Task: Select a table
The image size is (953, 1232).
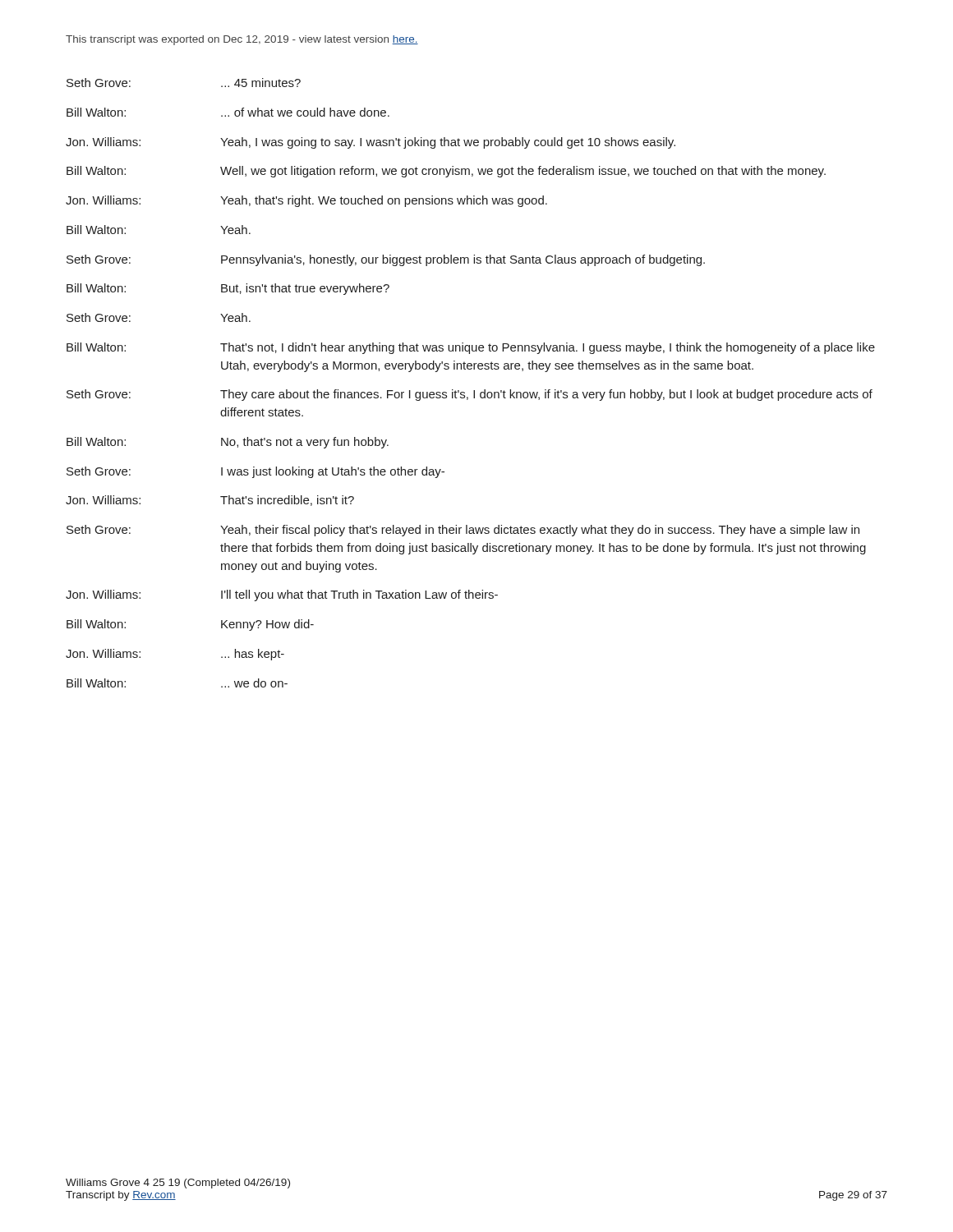Action: tap(476, 383)
